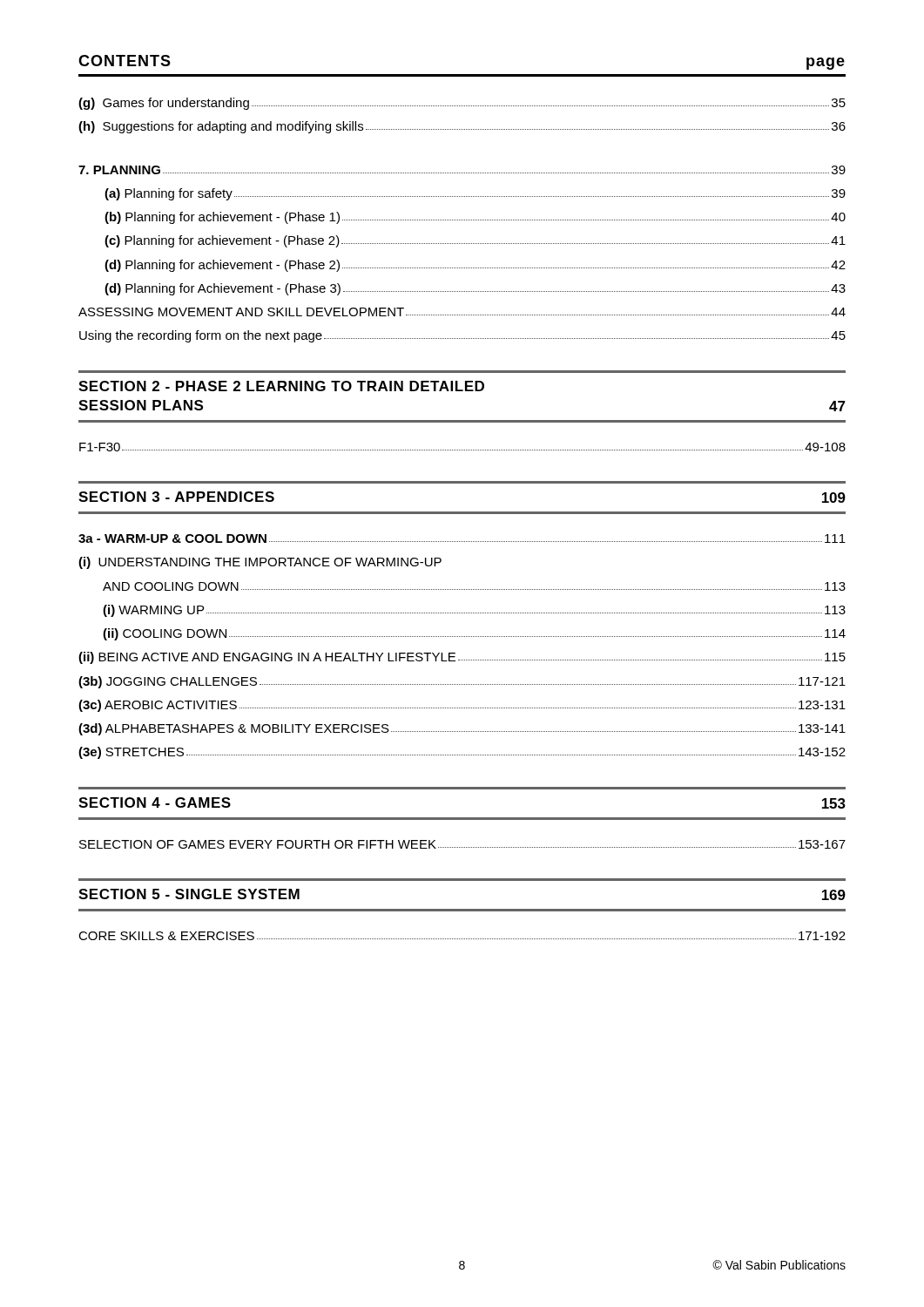Find the element starting "AND COOLING DOWN 113"
Image resolution: width=924 pixels, height=1307 pixels.
(x=474, y=586)
